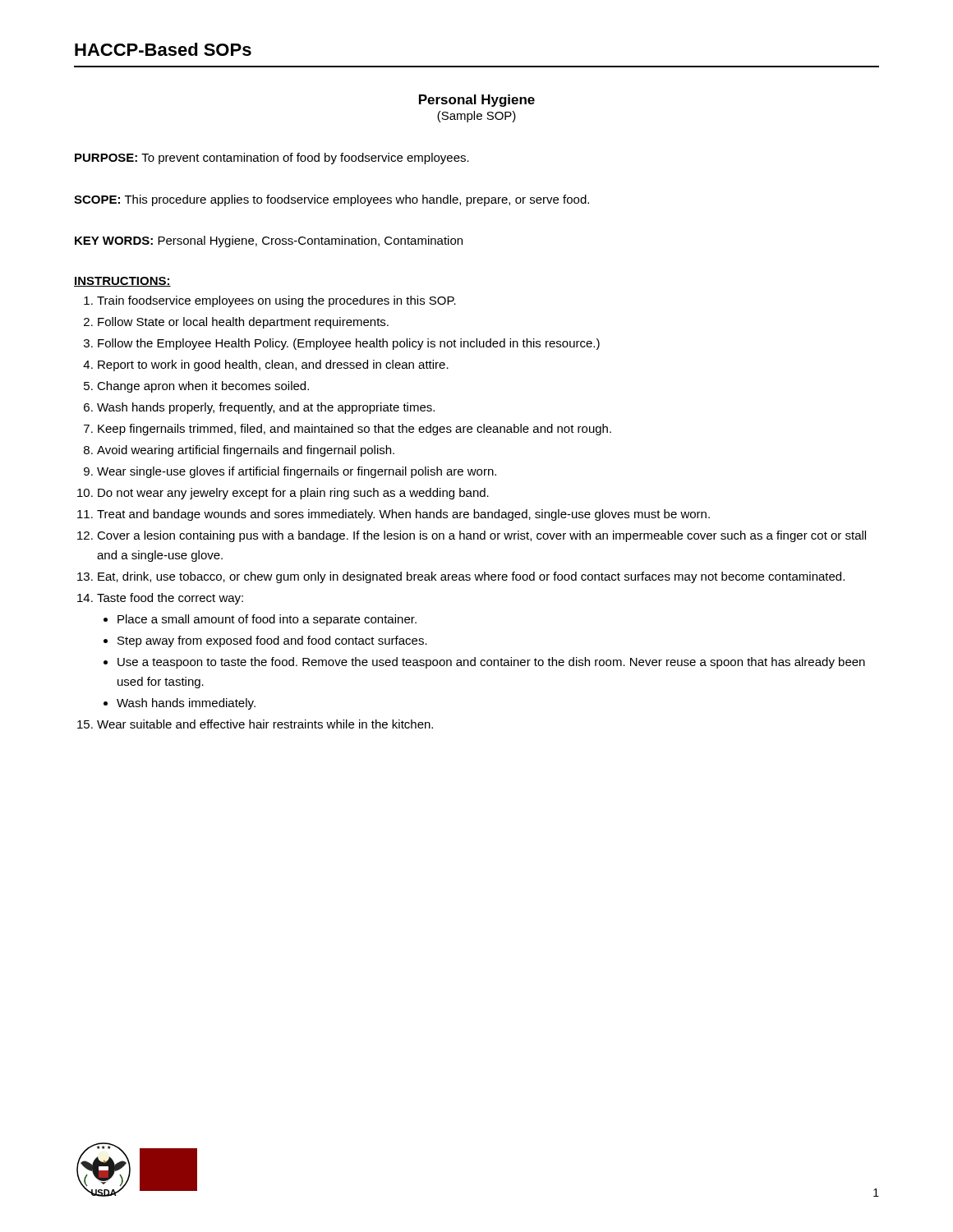Point to "Avoid wearing artificial fingernails and fingernail polish."
This screenshot has height=1232, width=953.
[x=246, y=449]
